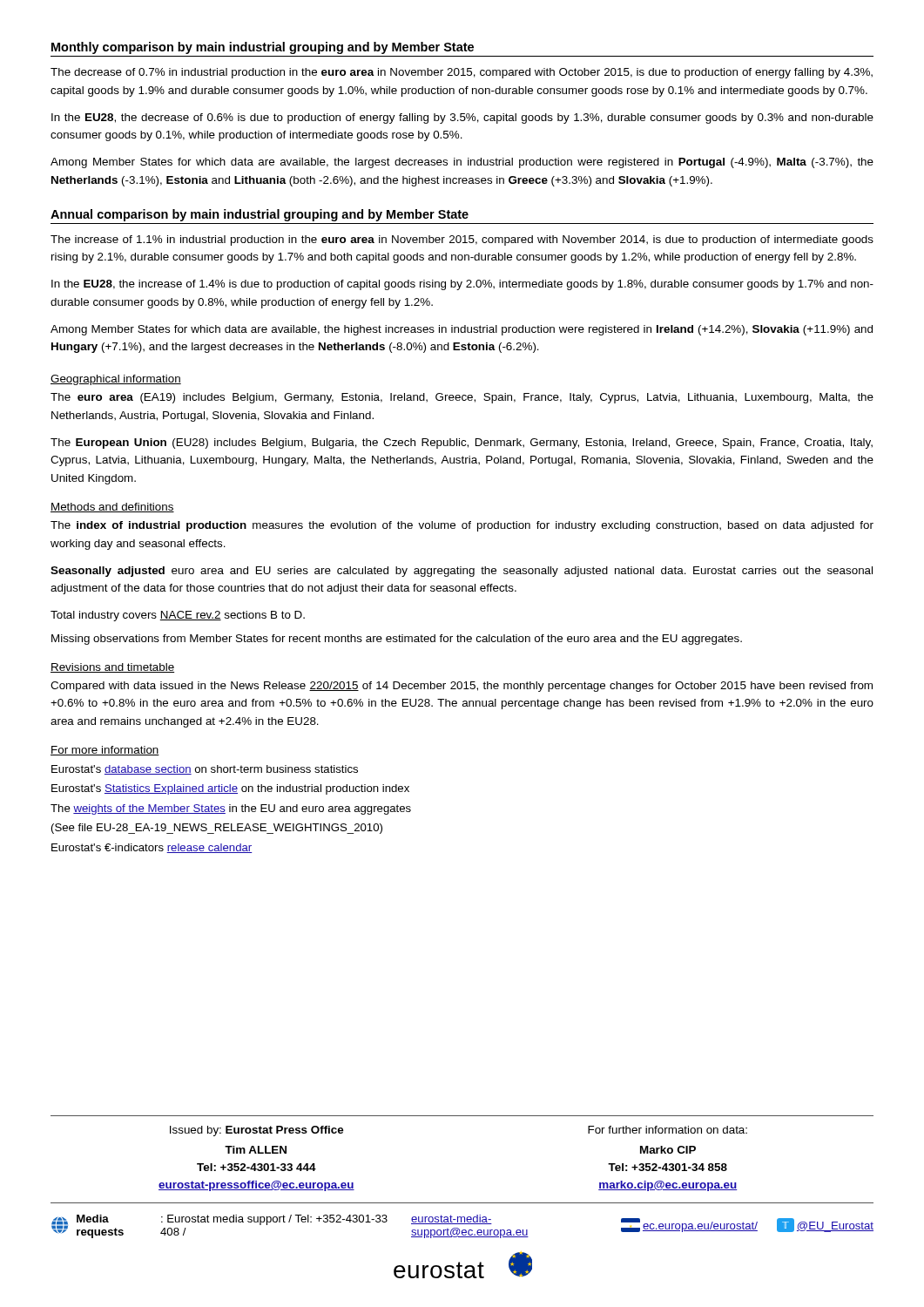Where is the passage that starts "Eurostat's Statistics Explained article on the industrial production"?
The image size is (924, 1307).
(x=230, y=788)
